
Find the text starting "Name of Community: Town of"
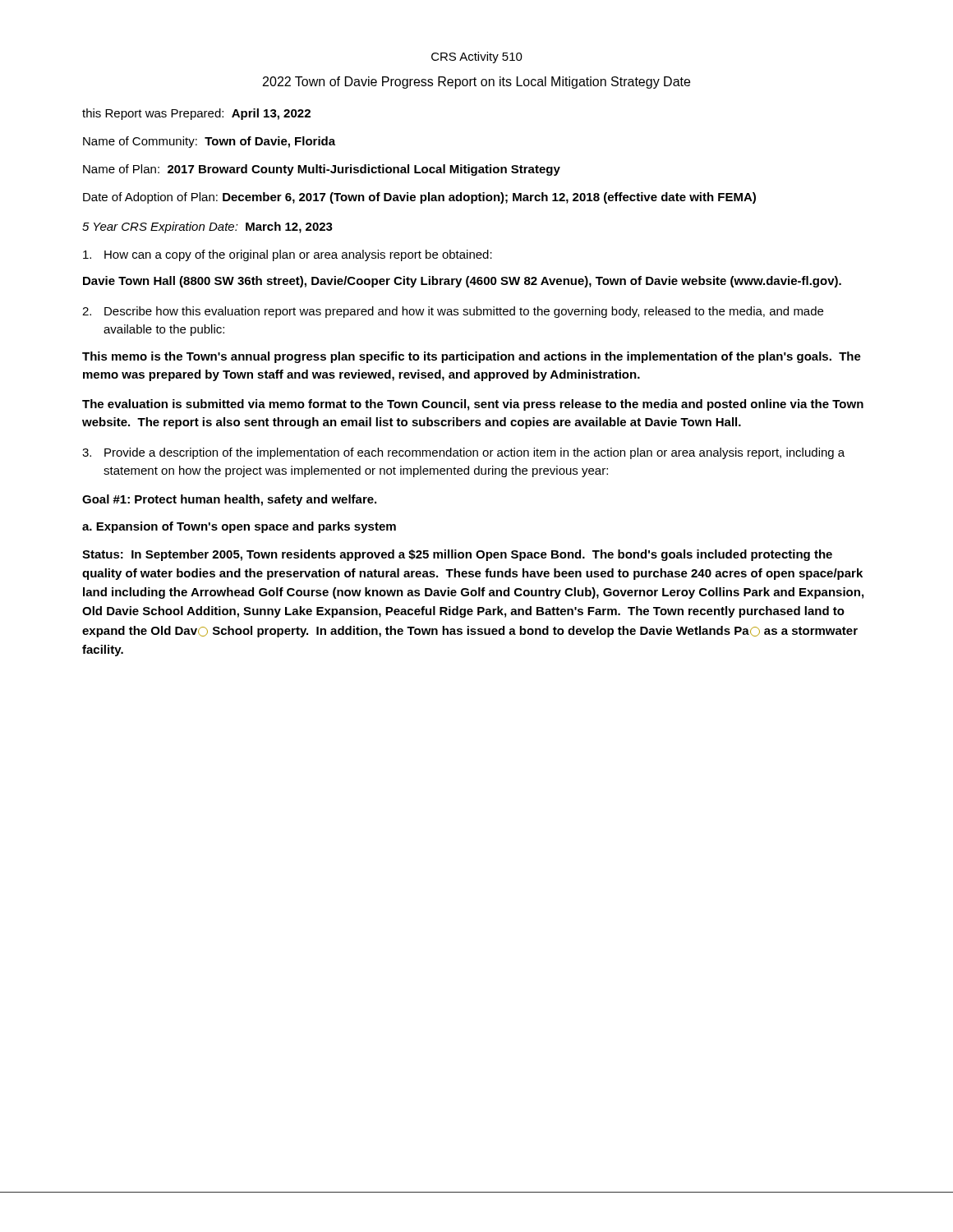[209, 141]
